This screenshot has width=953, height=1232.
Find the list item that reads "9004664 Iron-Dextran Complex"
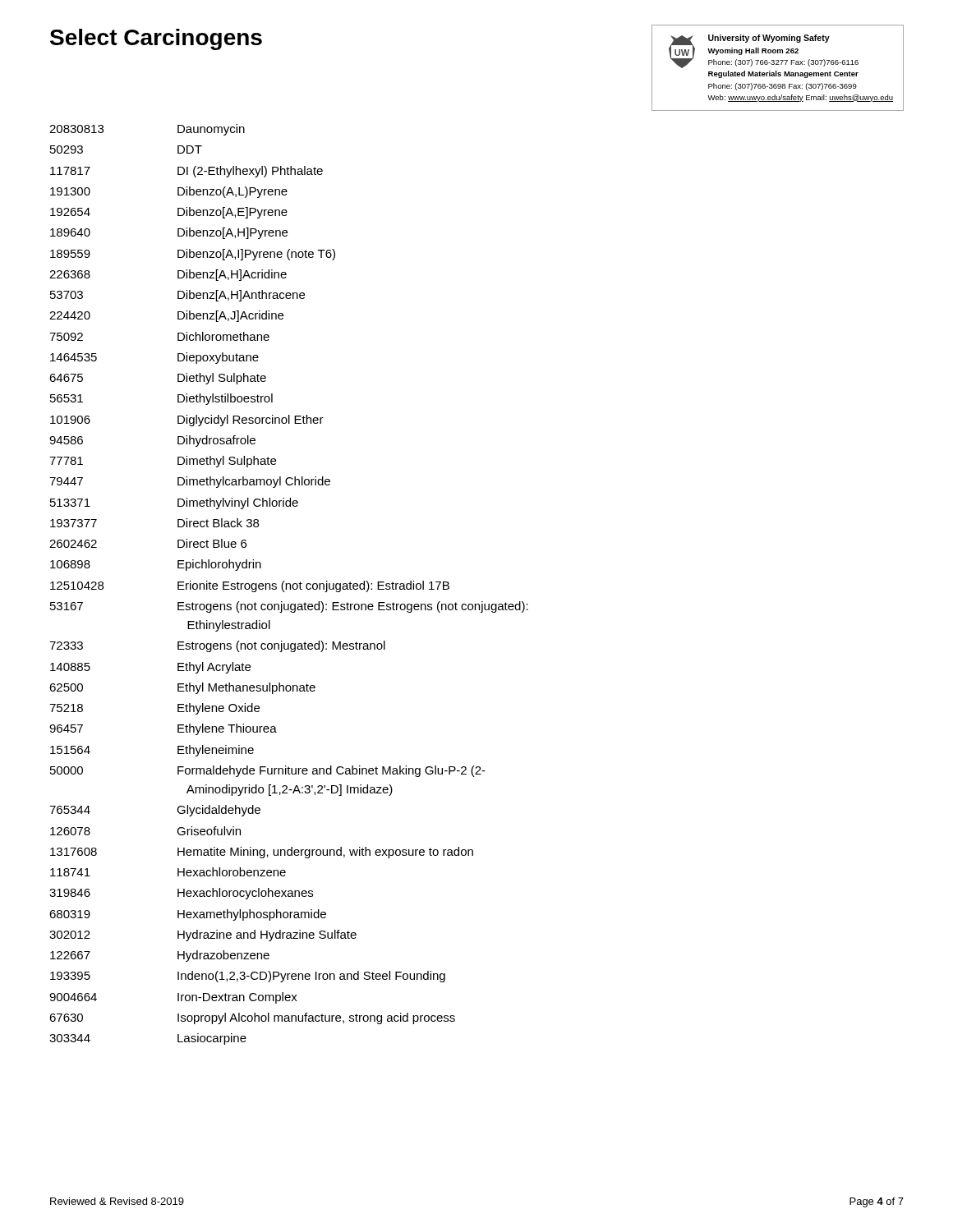(69, 998)
